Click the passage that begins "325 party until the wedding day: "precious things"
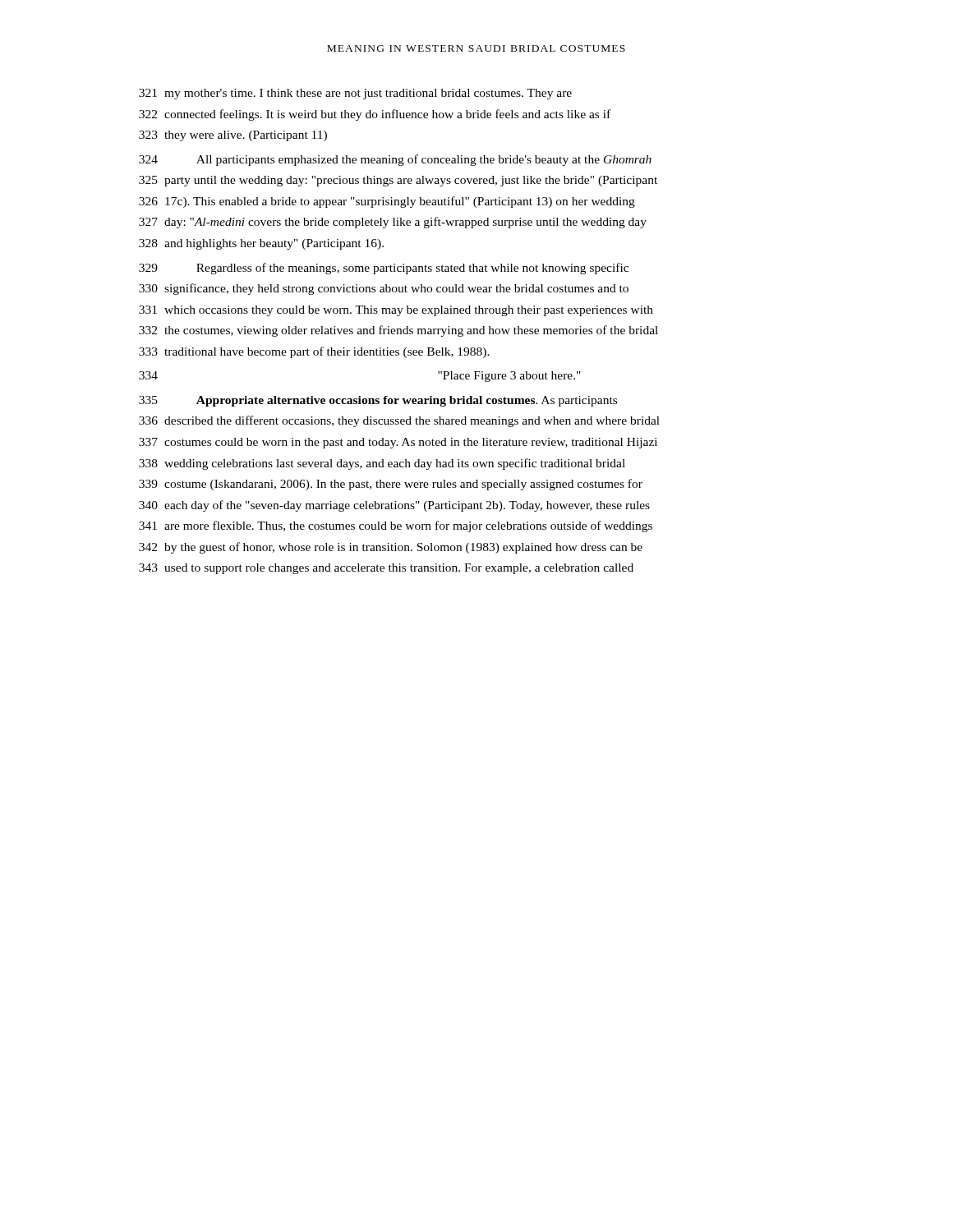The image size is (953, 1232). click(476, 180)
